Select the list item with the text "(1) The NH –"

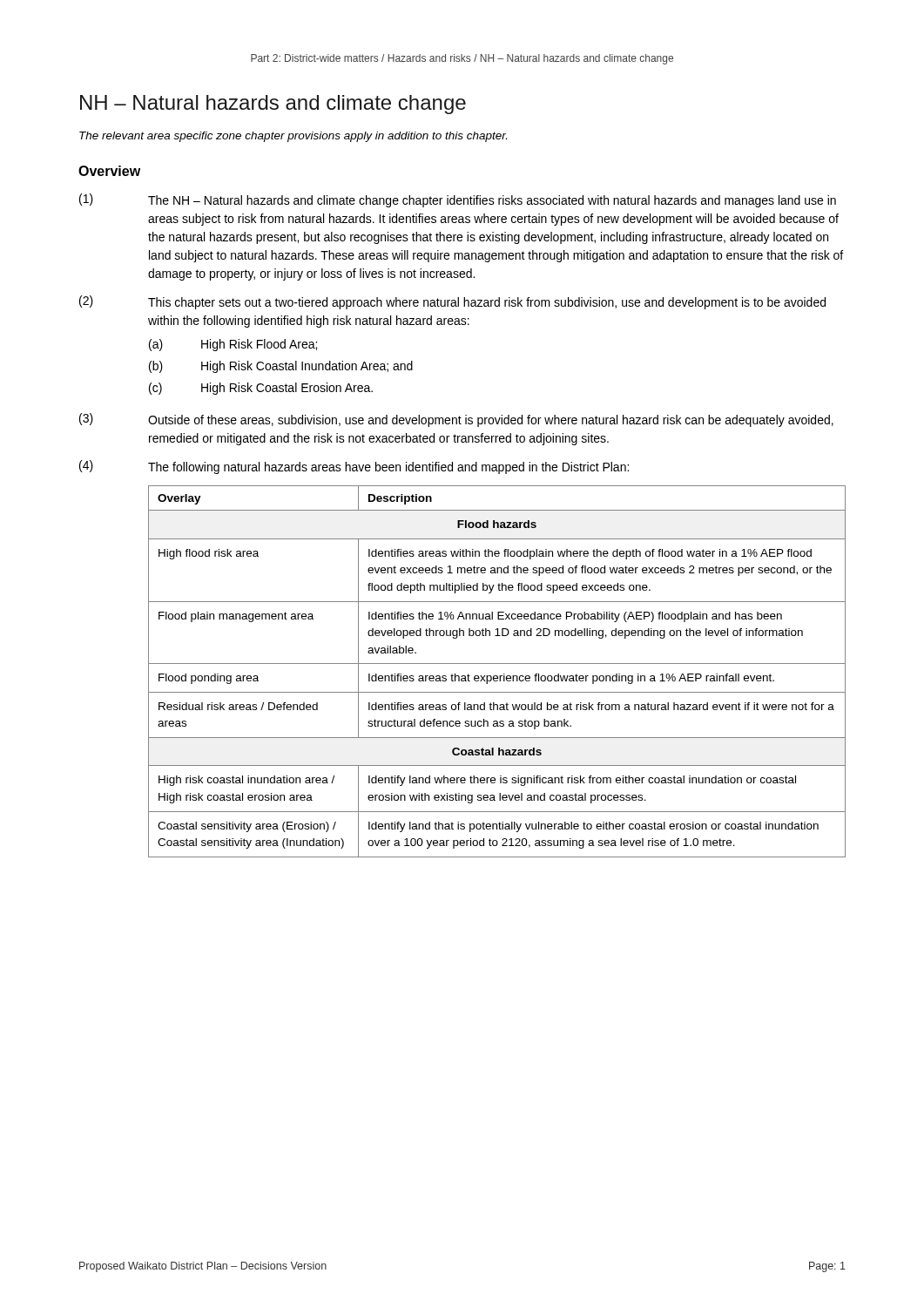click(462, 238)
